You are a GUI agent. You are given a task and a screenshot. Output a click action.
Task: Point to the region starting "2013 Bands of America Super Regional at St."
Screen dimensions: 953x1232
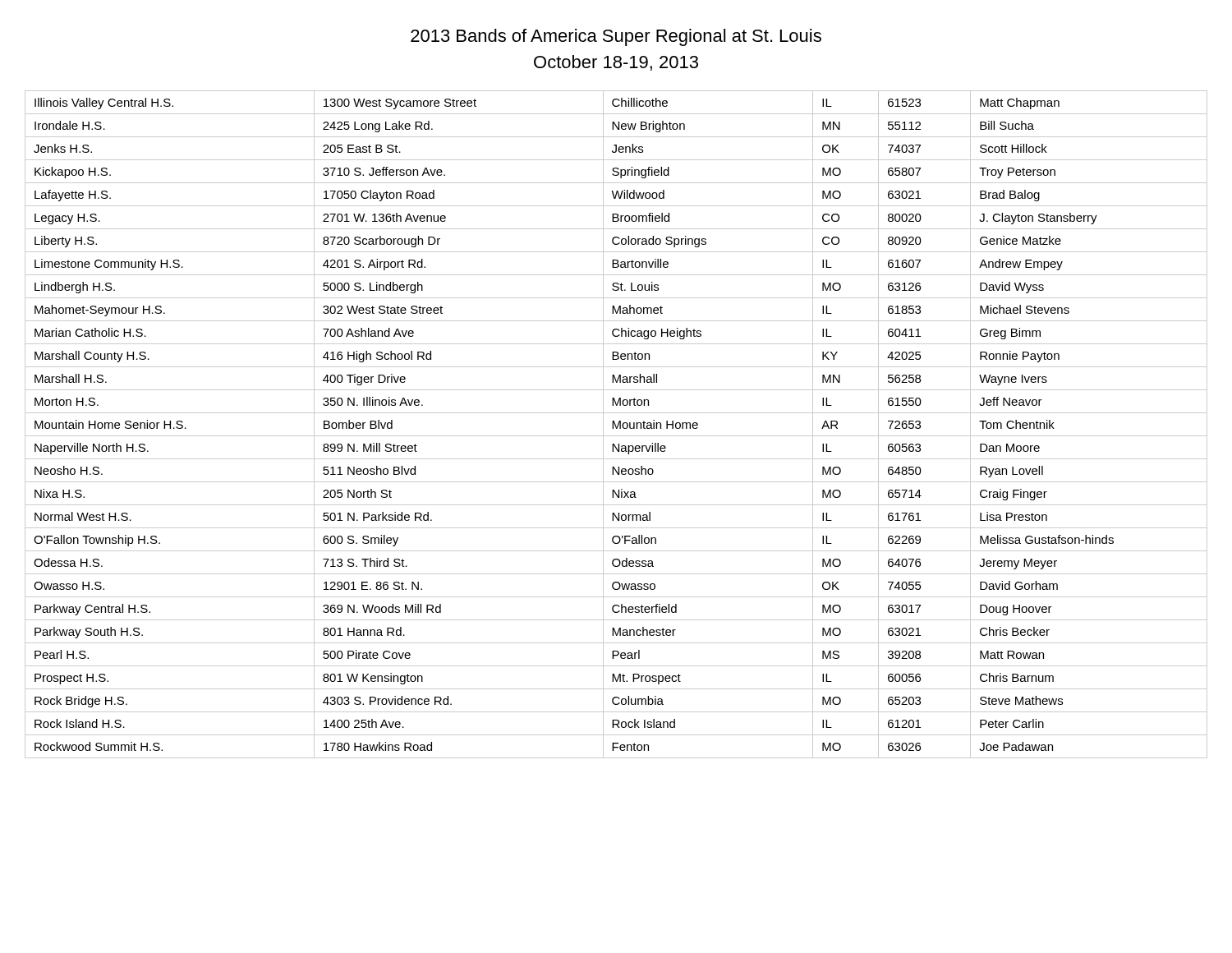click(x=616, y=49)
